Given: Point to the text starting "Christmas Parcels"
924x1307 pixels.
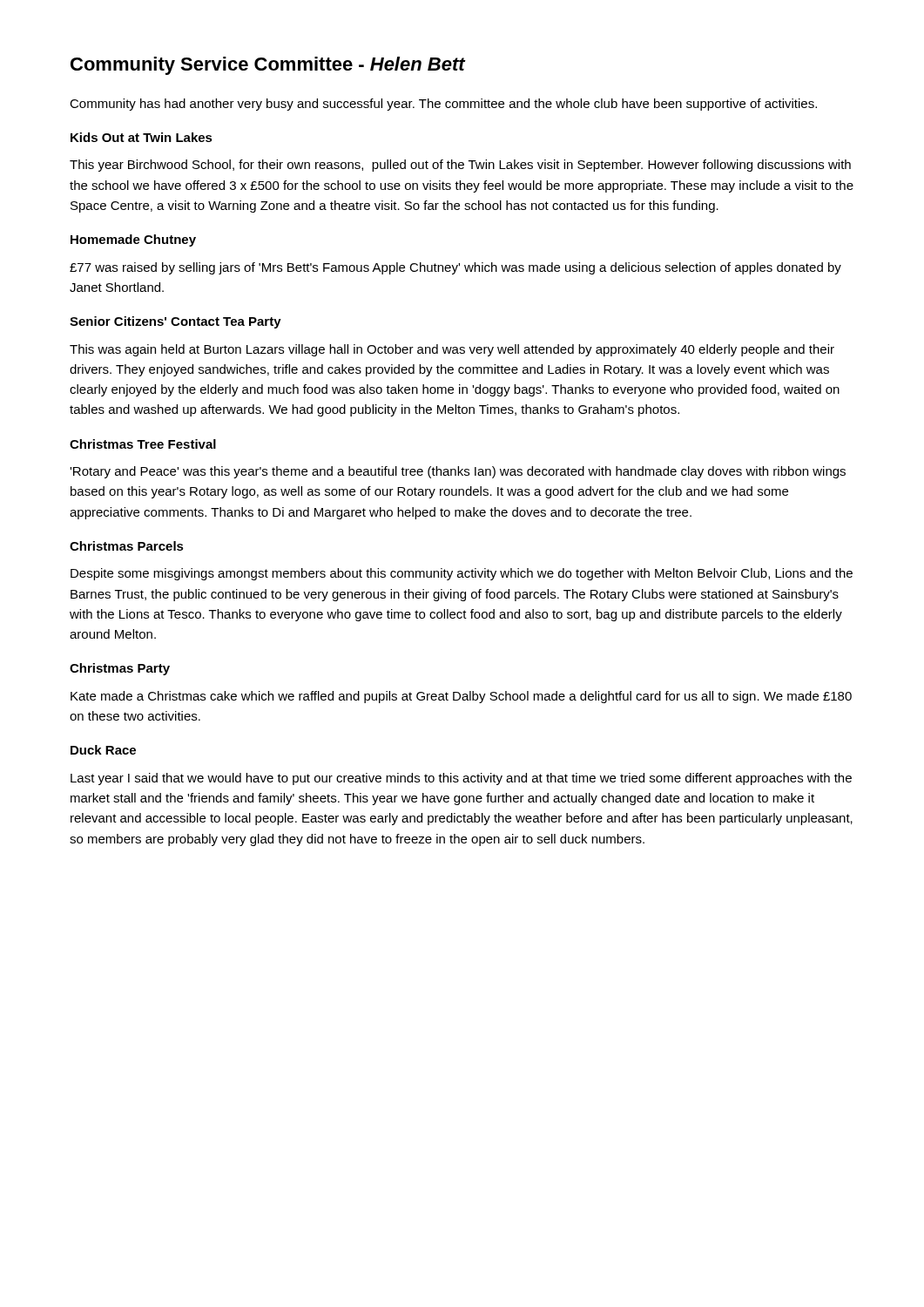Looking at the screenshot, I should (x=127, y=546).
